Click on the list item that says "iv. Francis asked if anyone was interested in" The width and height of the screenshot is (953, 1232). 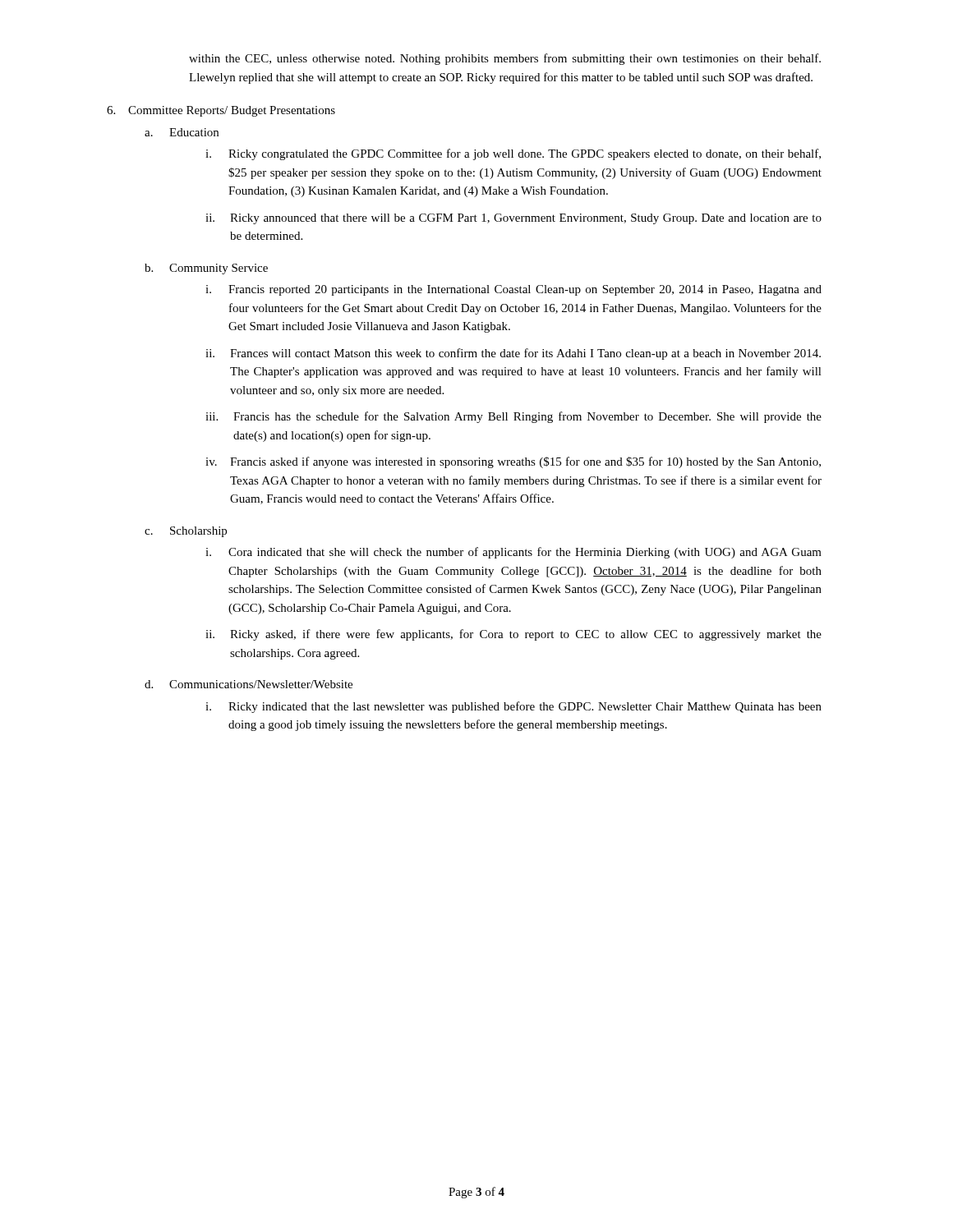click(513, 480)
